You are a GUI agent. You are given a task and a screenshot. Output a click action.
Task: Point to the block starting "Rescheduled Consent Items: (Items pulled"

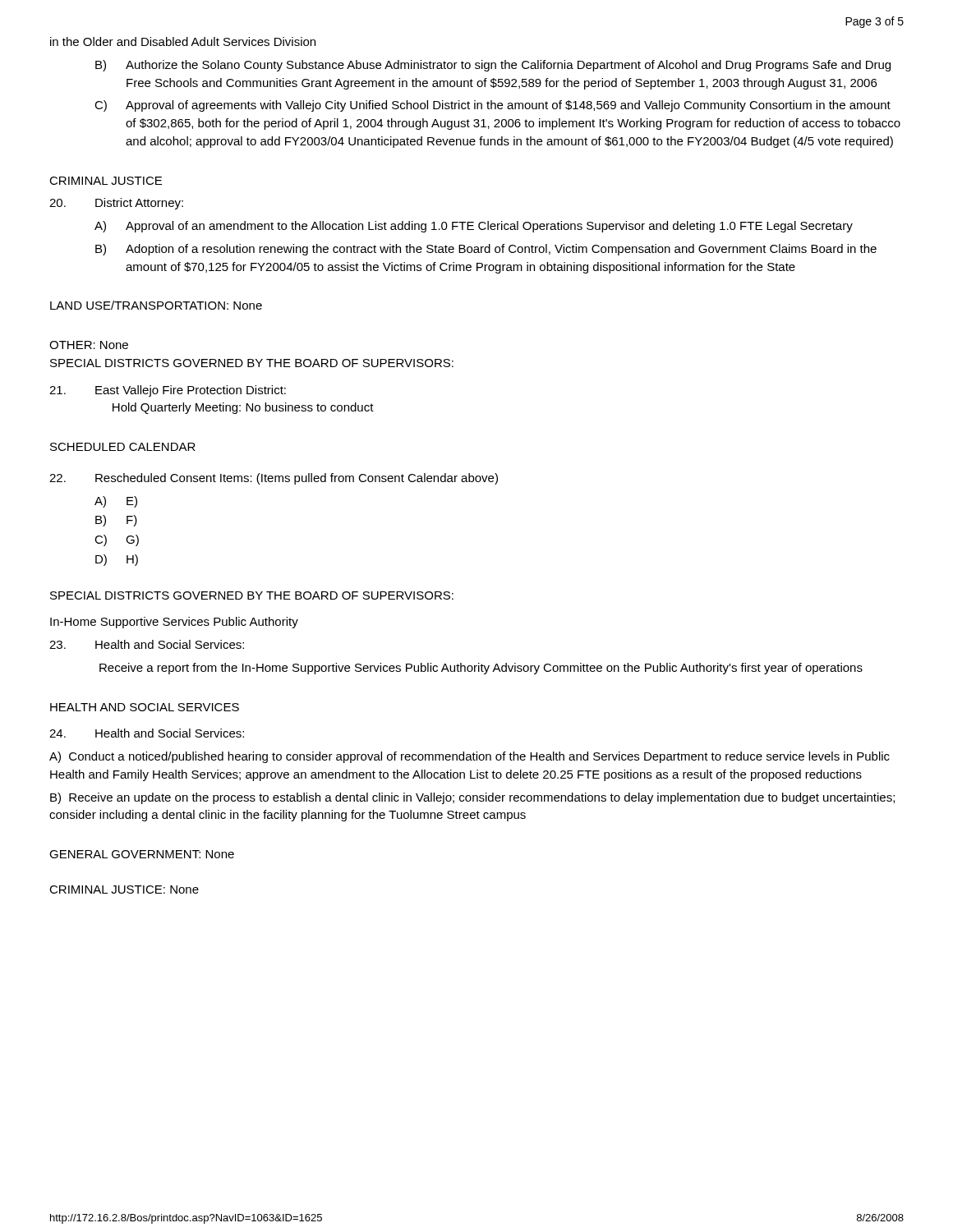[476, 478]
